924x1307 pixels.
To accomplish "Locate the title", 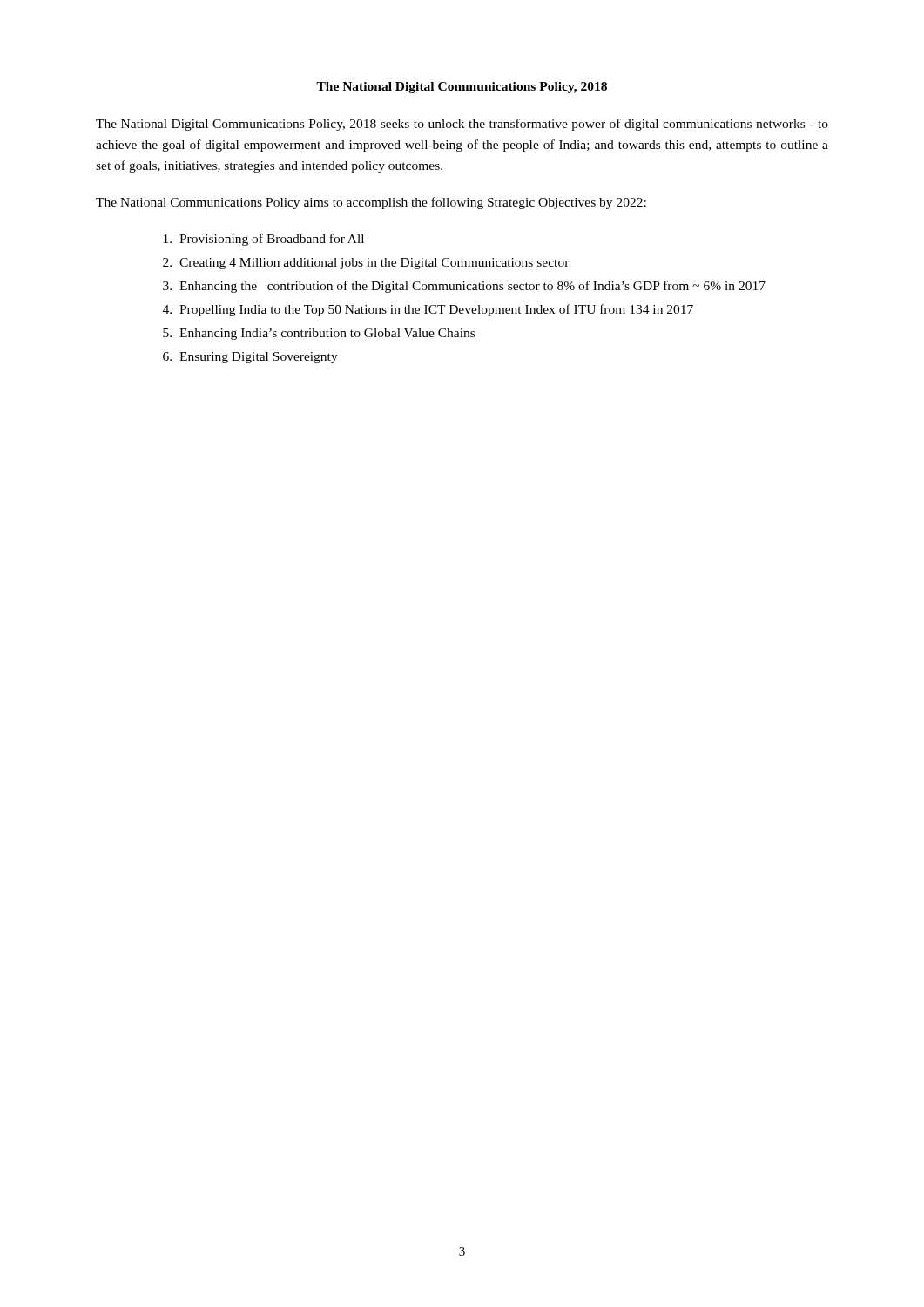I will [462, 86].
